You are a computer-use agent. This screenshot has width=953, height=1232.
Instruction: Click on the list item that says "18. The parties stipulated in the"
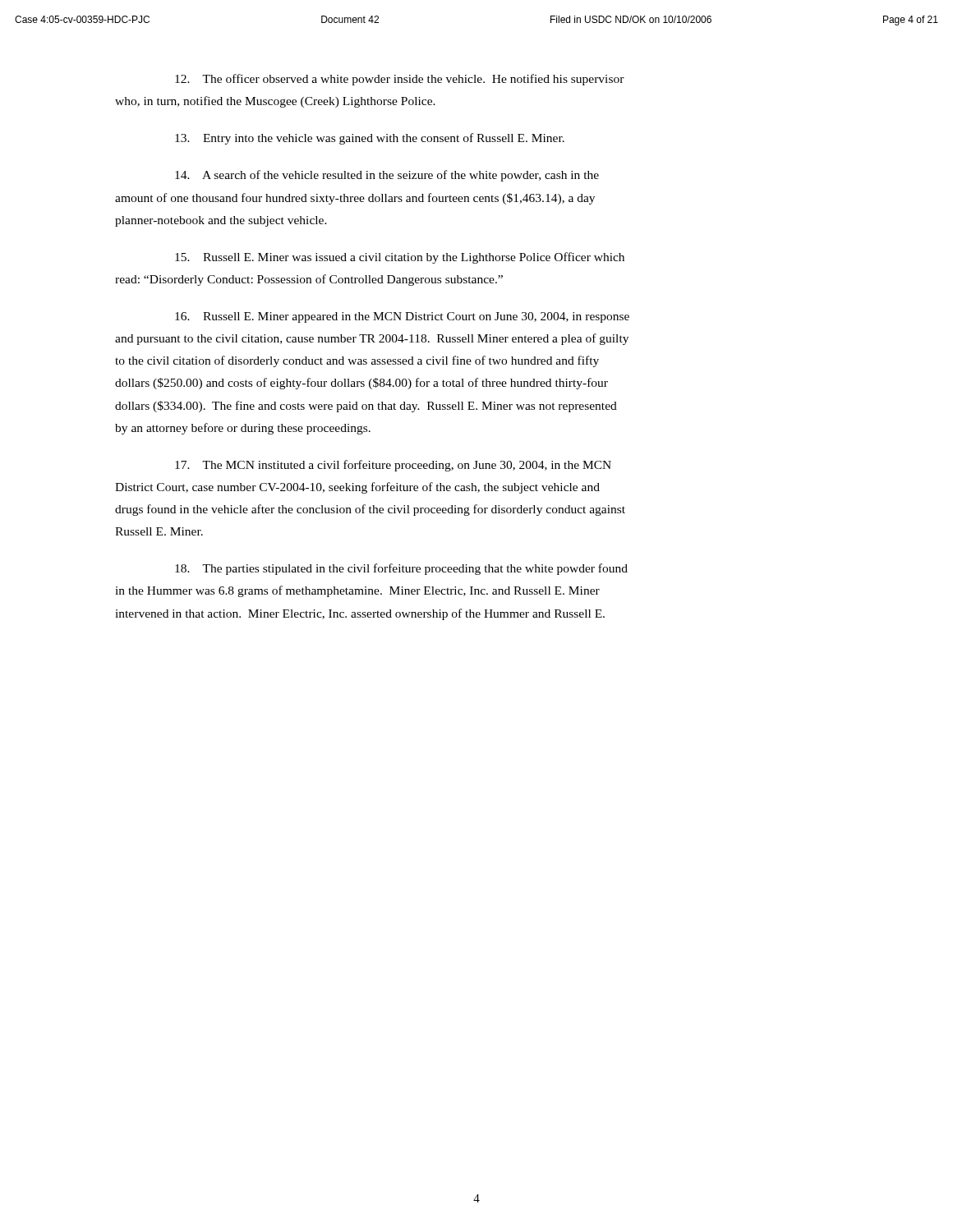[x=476, y=590]
